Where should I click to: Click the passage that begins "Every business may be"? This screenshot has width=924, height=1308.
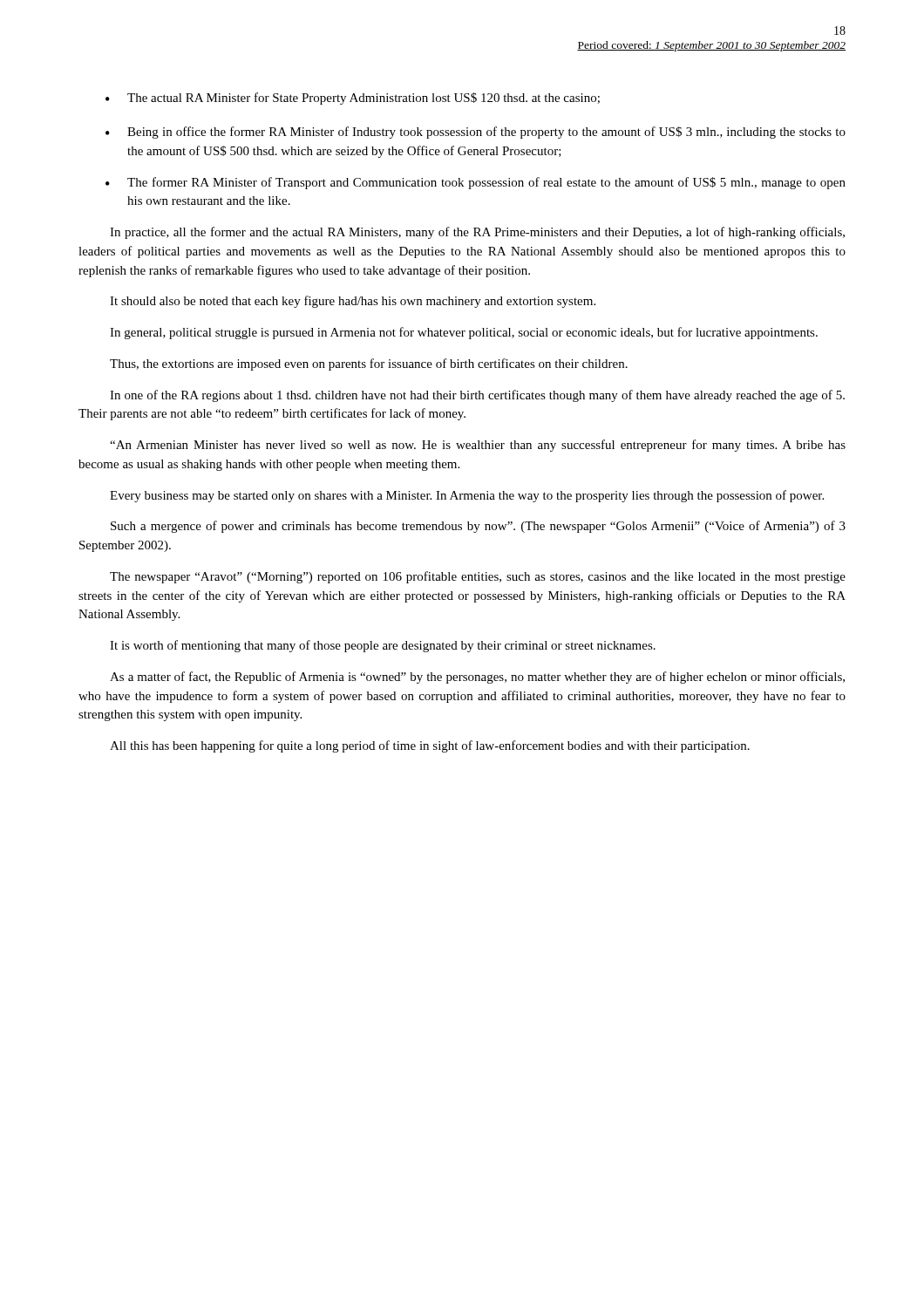(467, 495)
